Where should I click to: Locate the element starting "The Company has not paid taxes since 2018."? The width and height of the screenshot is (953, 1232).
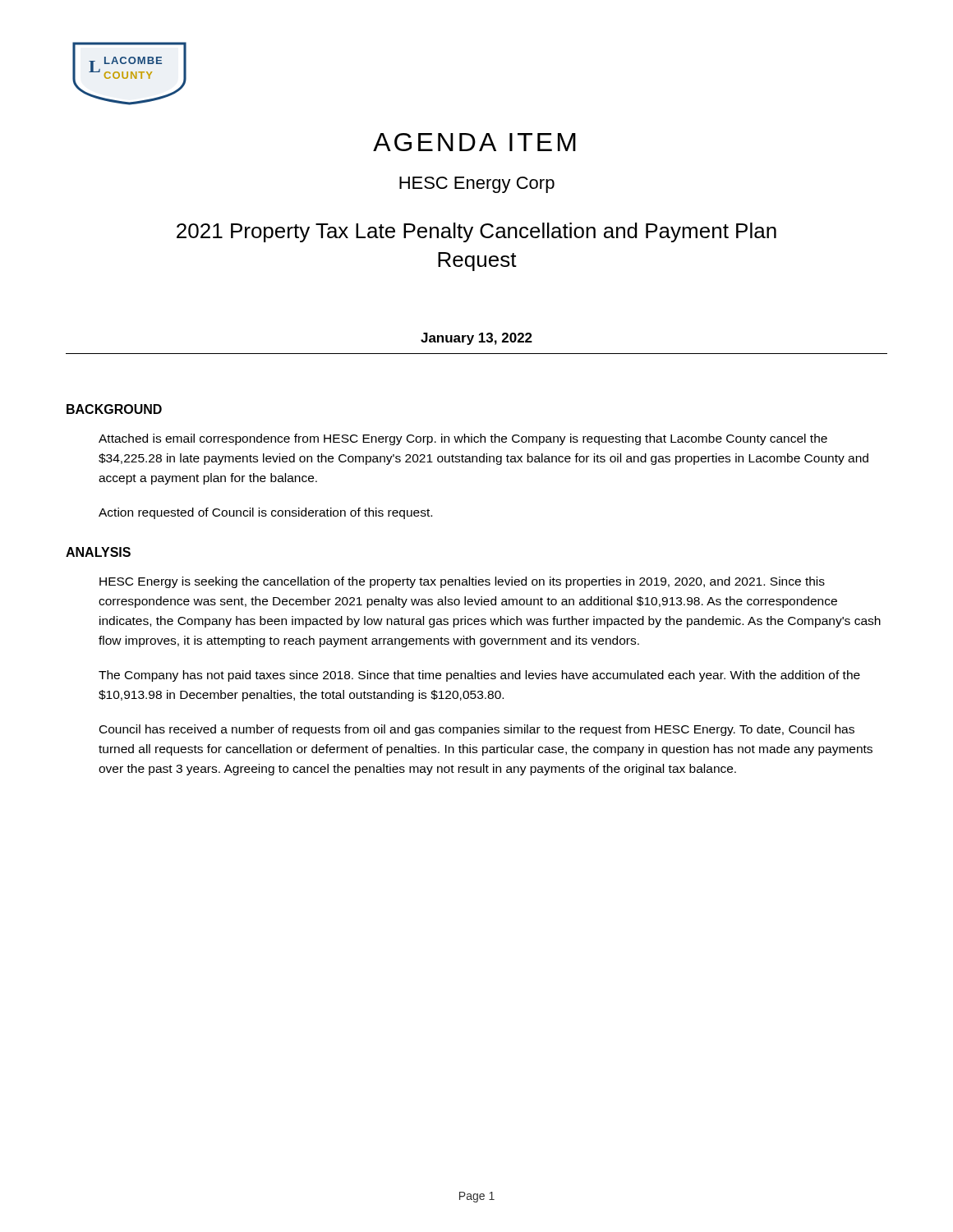[x=479, y=685]
